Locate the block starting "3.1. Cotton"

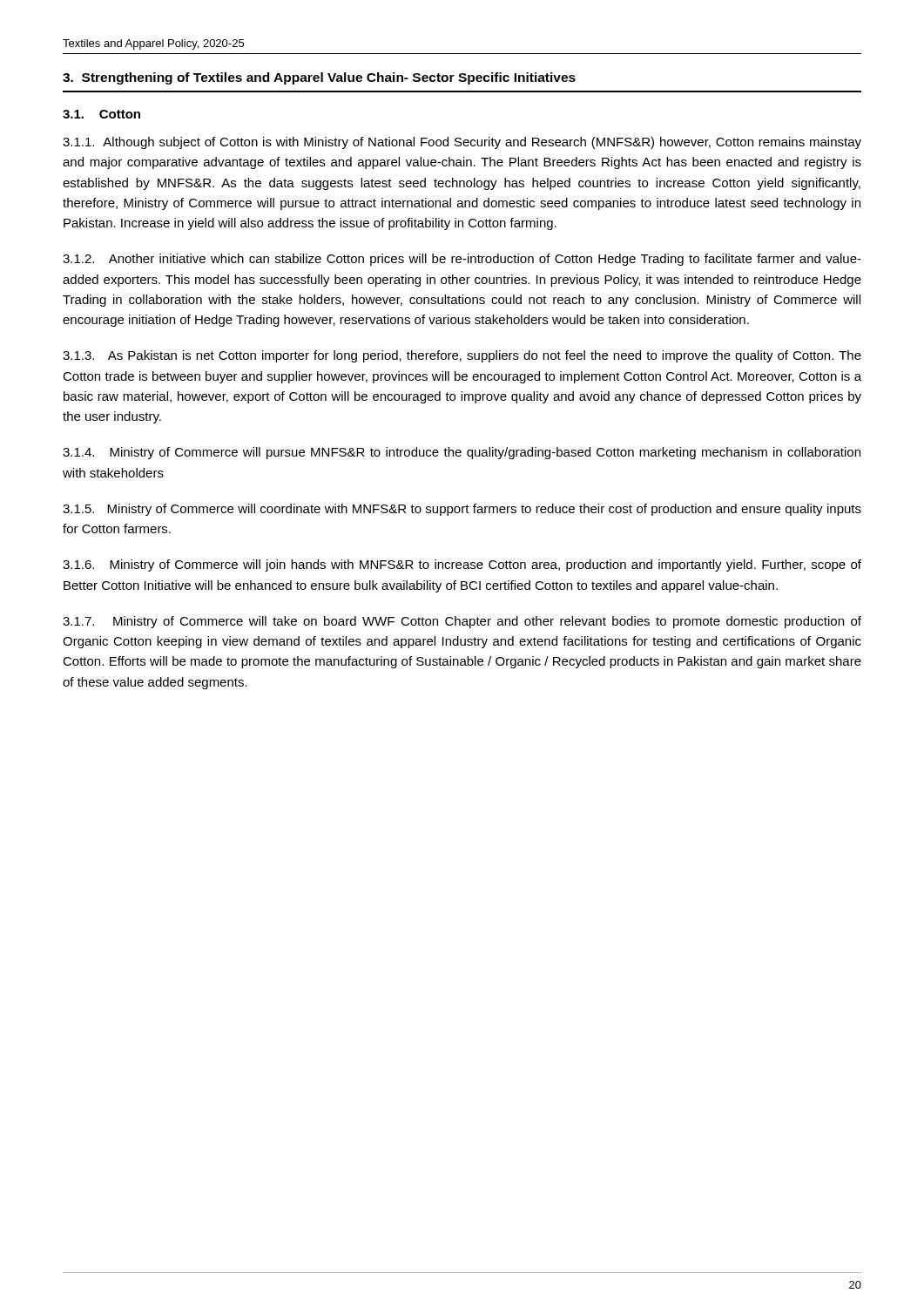click(x=102, y=114)
